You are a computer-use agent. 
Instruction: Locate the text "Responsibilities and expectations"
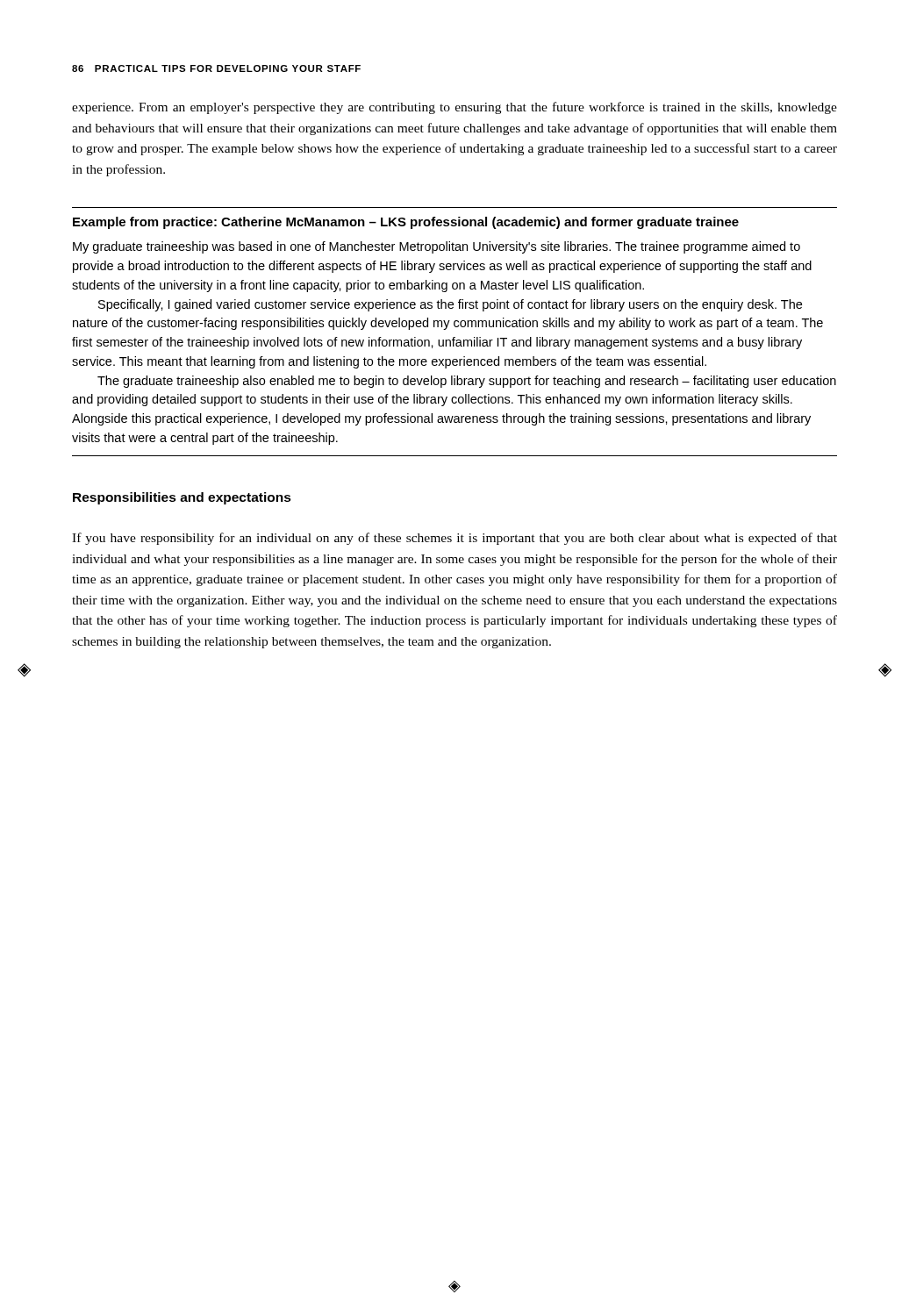[182, 497]
